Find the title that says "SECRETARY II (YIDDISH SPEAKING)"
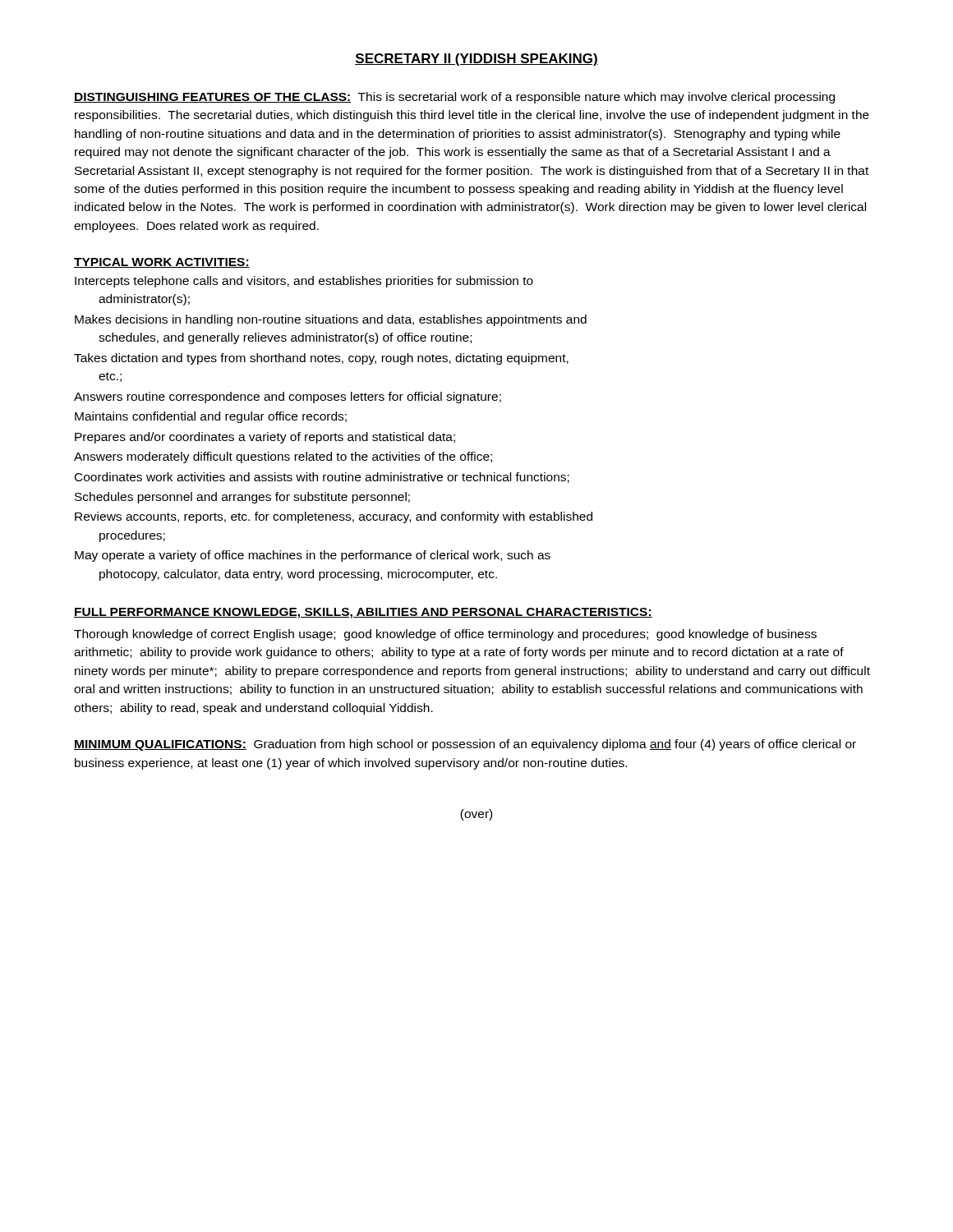The width and height of the screenshot is (953, 1232). 476,59
